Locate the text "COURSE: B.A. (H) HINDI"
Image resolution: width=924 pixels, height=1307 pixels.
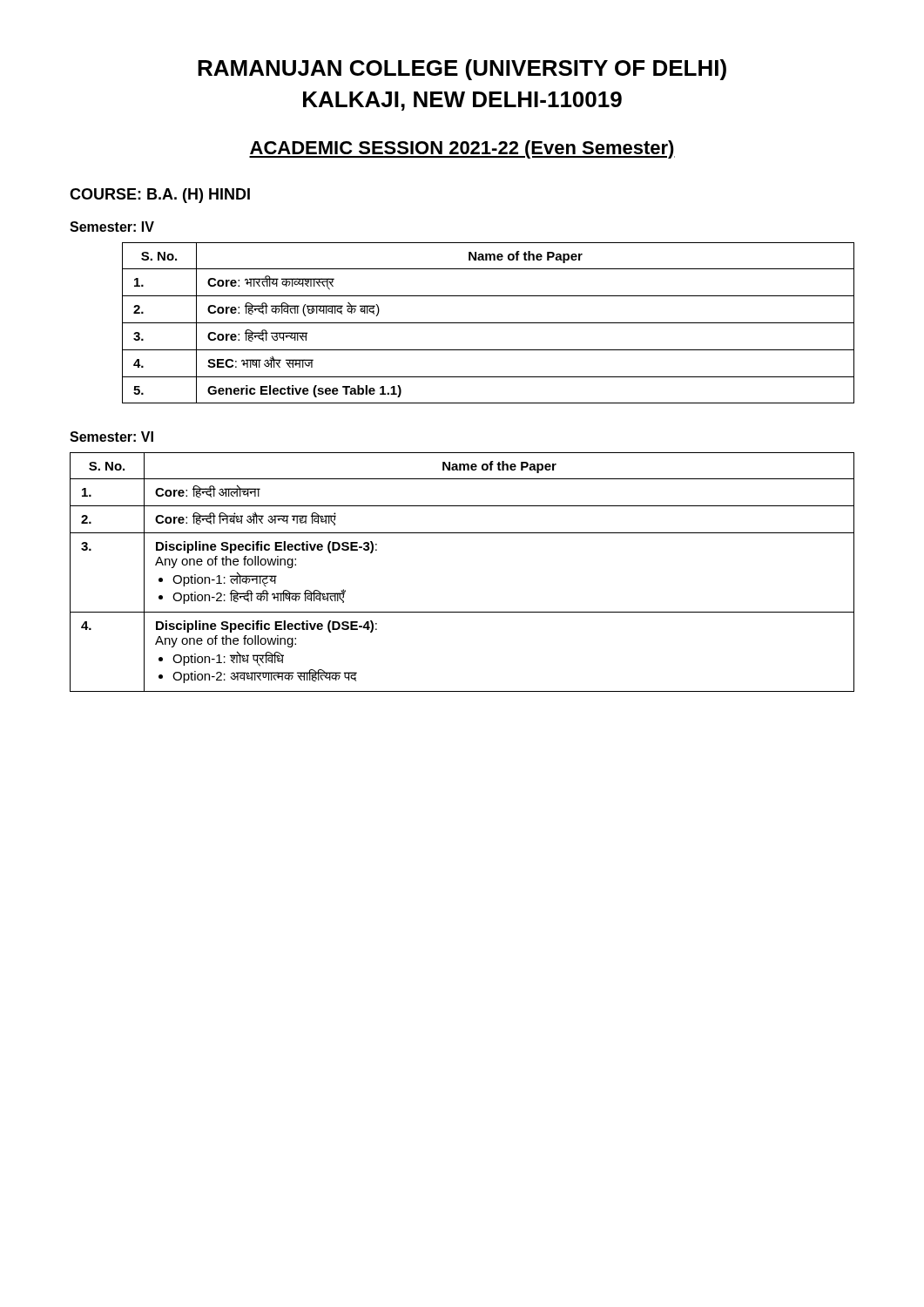click(160, 194)
